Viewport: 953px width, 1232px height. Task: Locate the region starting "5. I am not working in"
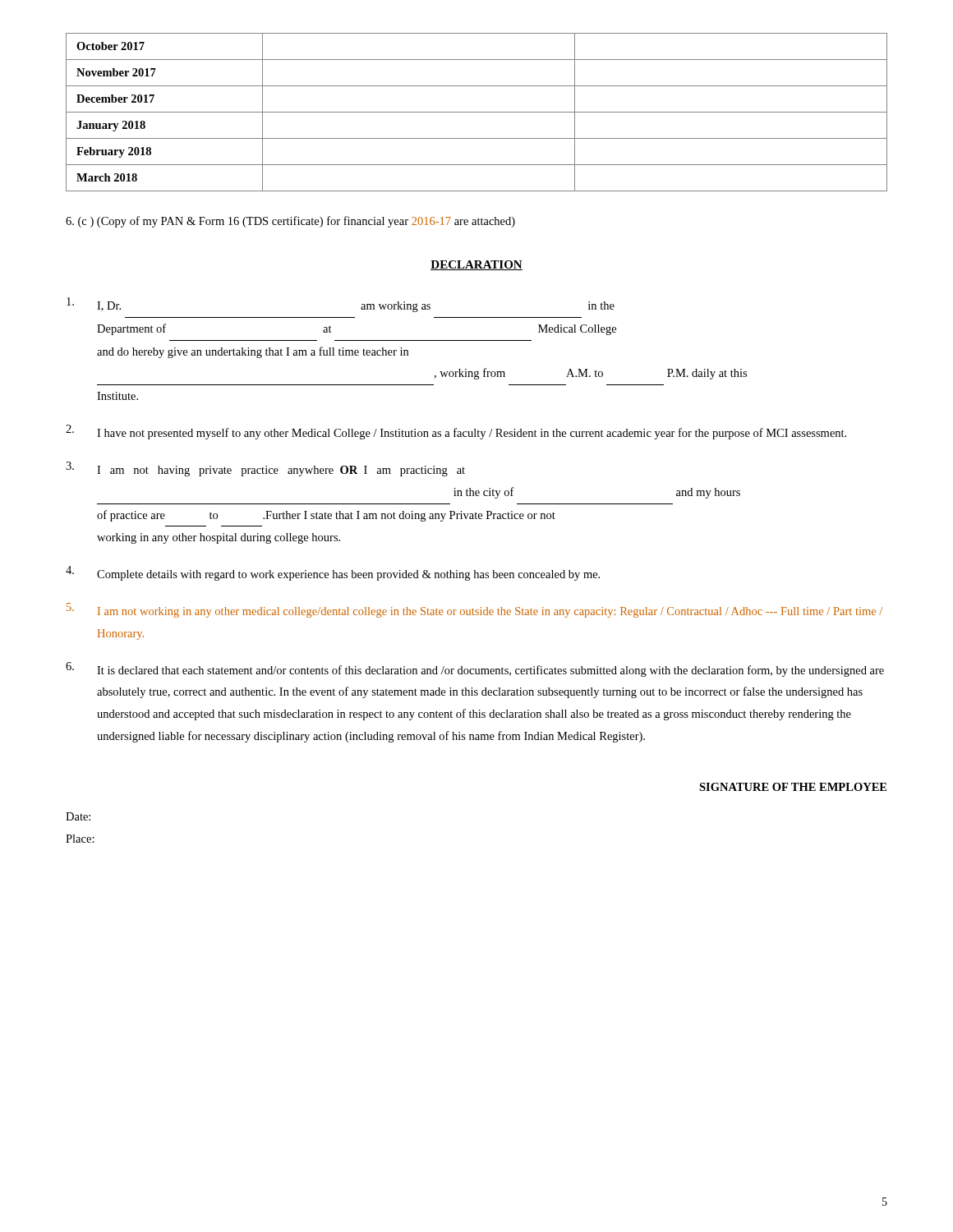(476, 622)
